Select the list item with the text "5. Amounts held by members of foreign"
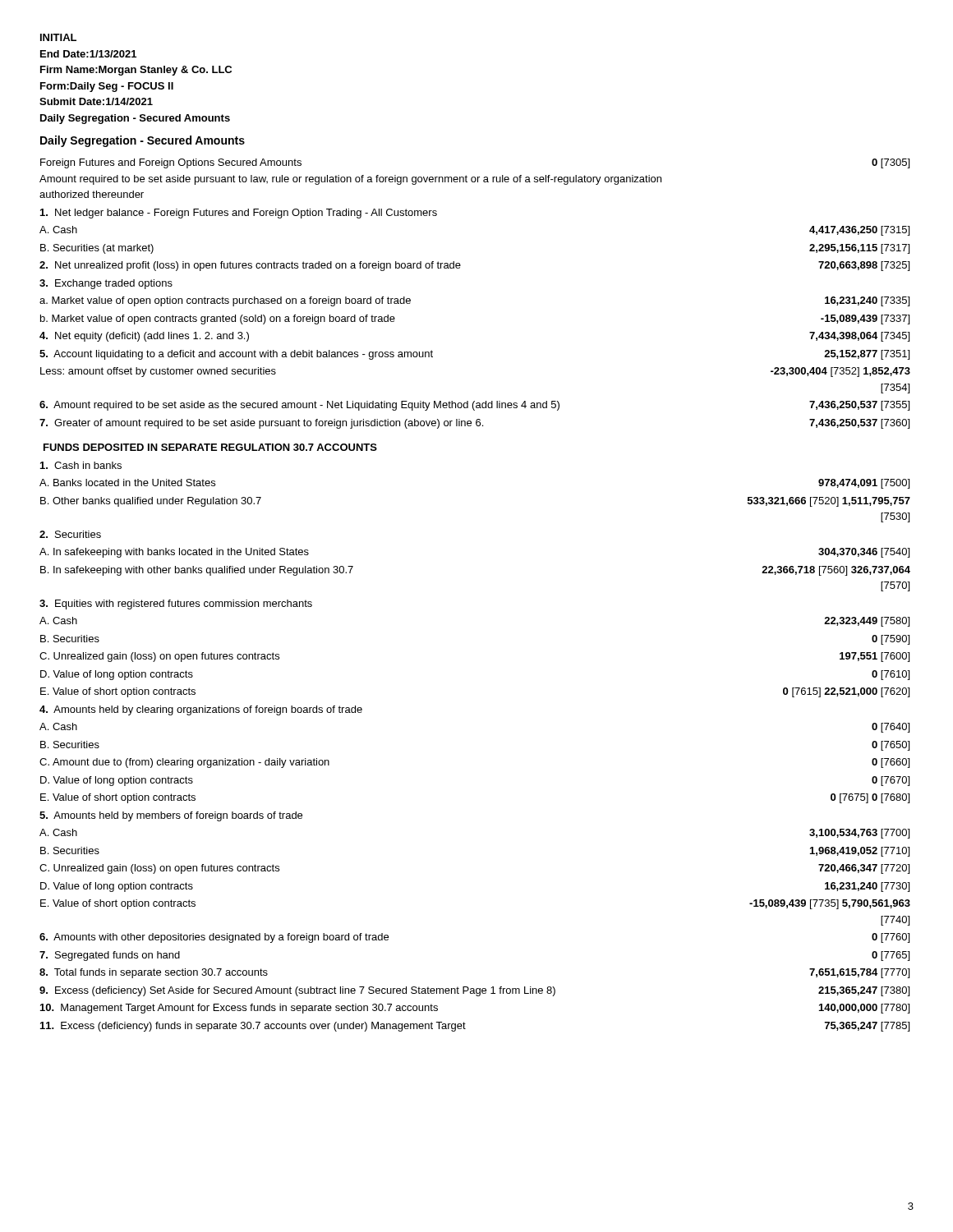This screenshot has height=1232, width=953. coord(171,815)
